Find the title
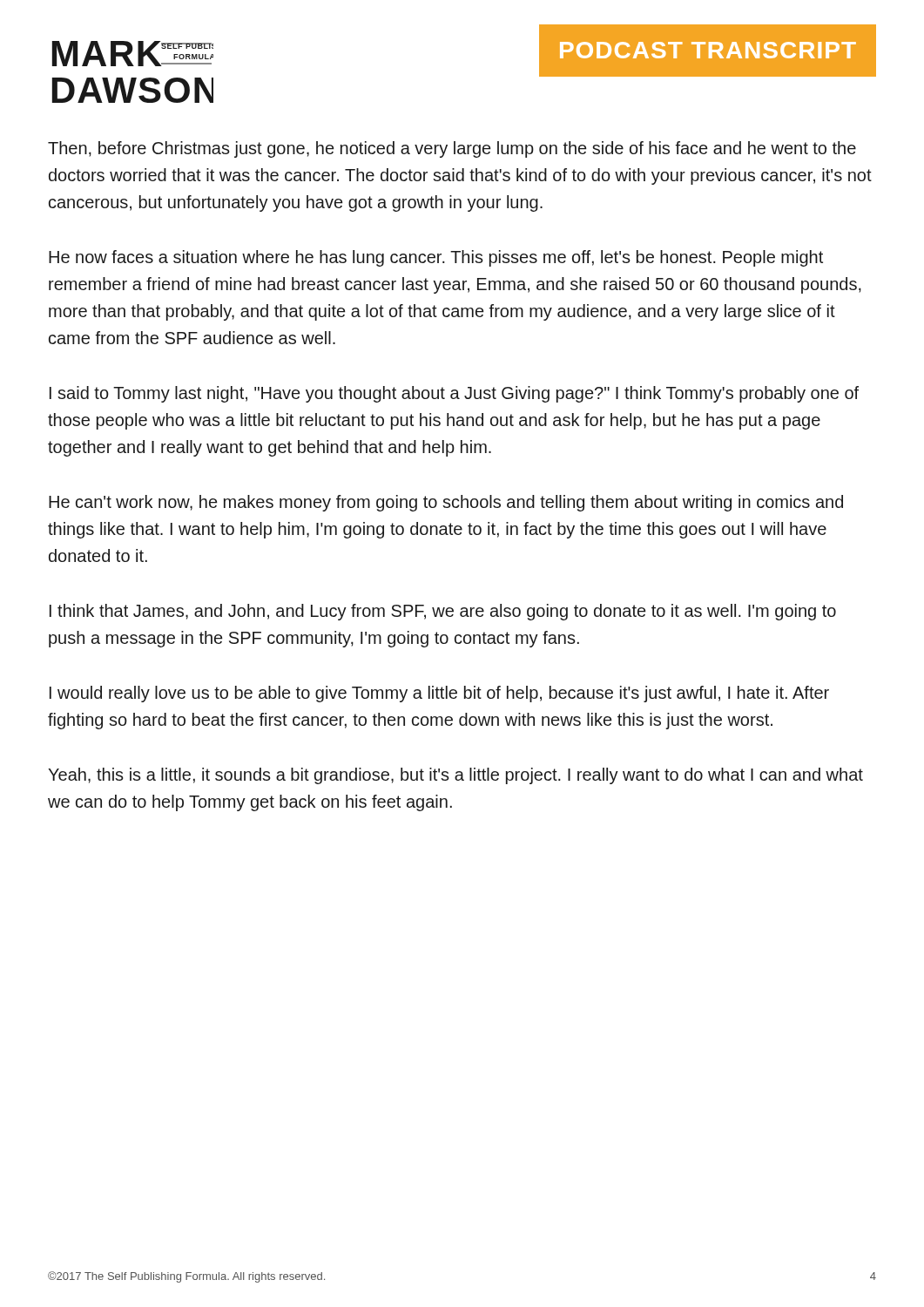This screenshot has width=924, height=1307. tap(708, 51)
